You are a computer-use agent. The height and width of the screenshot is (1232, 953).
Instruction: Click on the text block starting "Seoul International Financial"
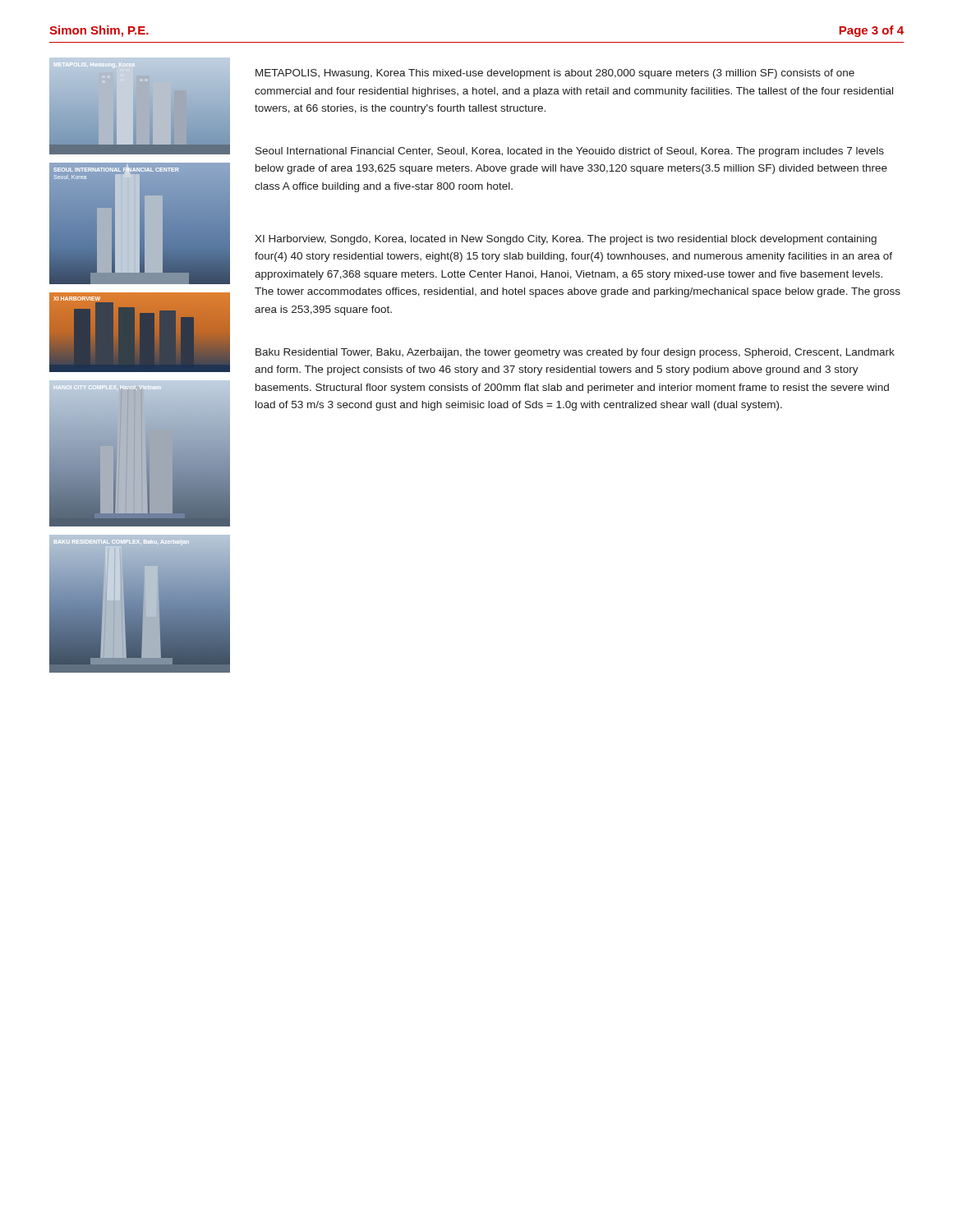[571, 168]
